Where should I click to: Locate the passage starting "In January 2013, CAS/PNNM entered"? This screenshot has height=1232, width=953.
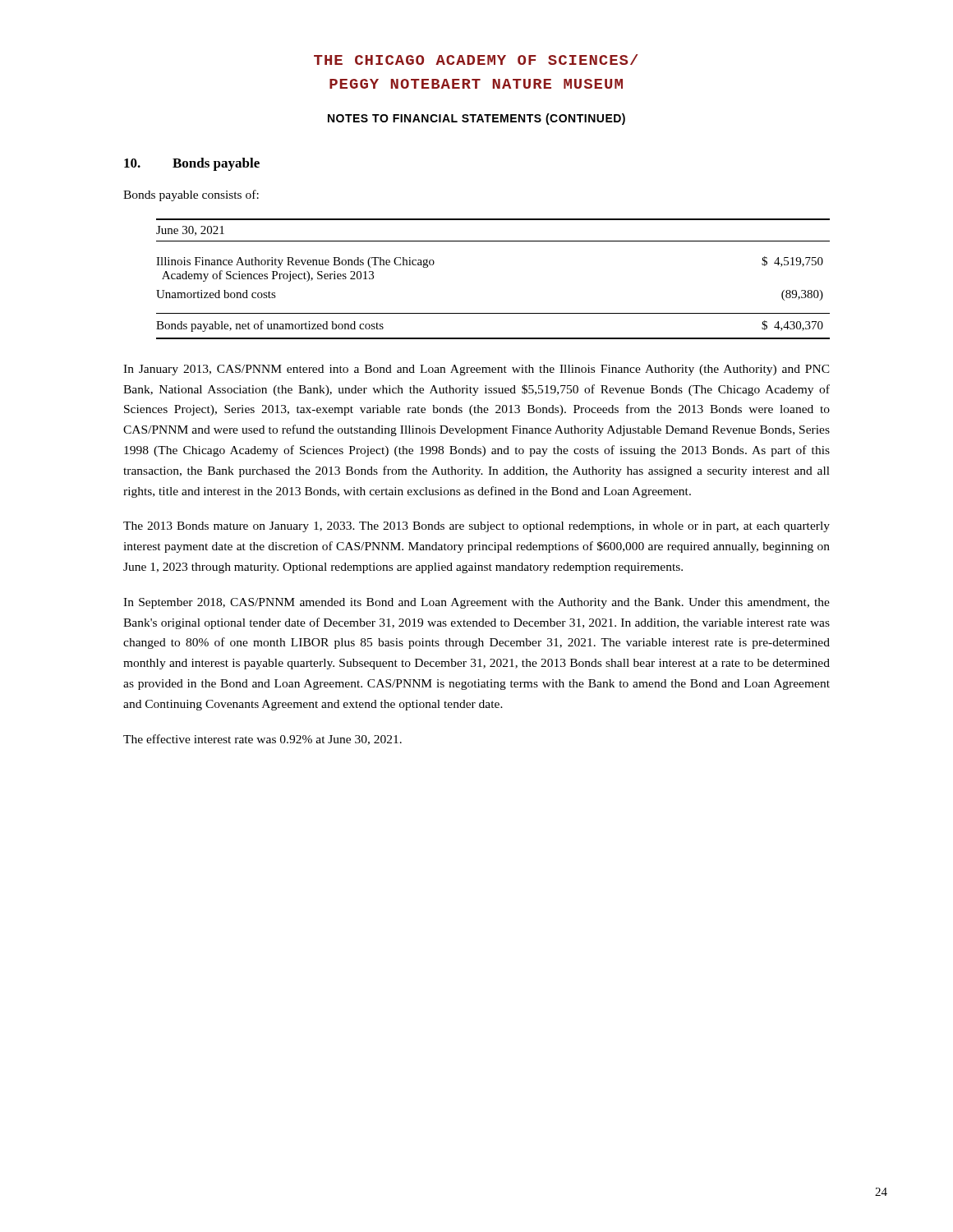click(x=476, y=429)
